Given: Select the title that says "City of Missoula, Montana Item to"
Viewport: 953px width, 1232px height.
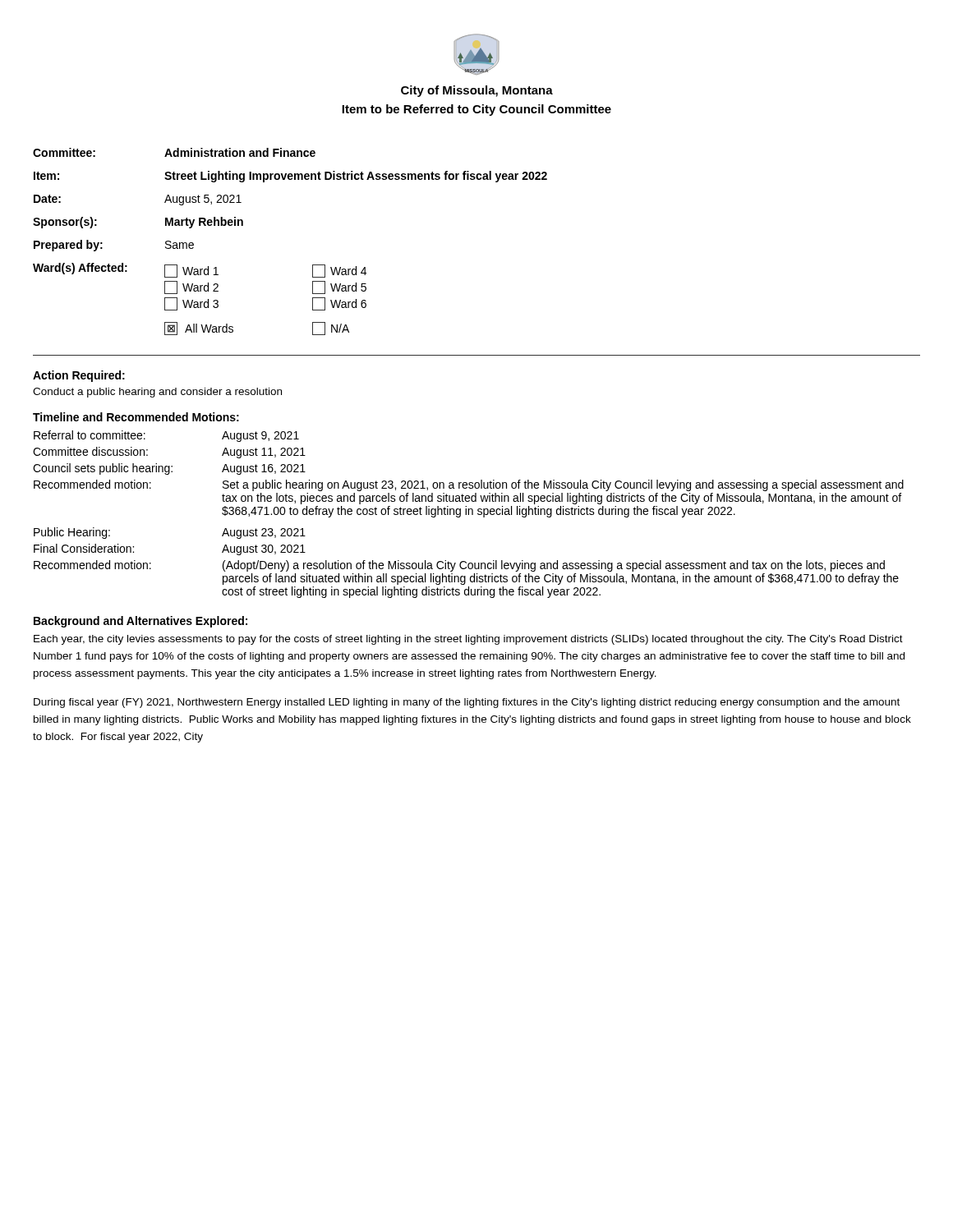Looking at the screenshot, I should (476, 100).
